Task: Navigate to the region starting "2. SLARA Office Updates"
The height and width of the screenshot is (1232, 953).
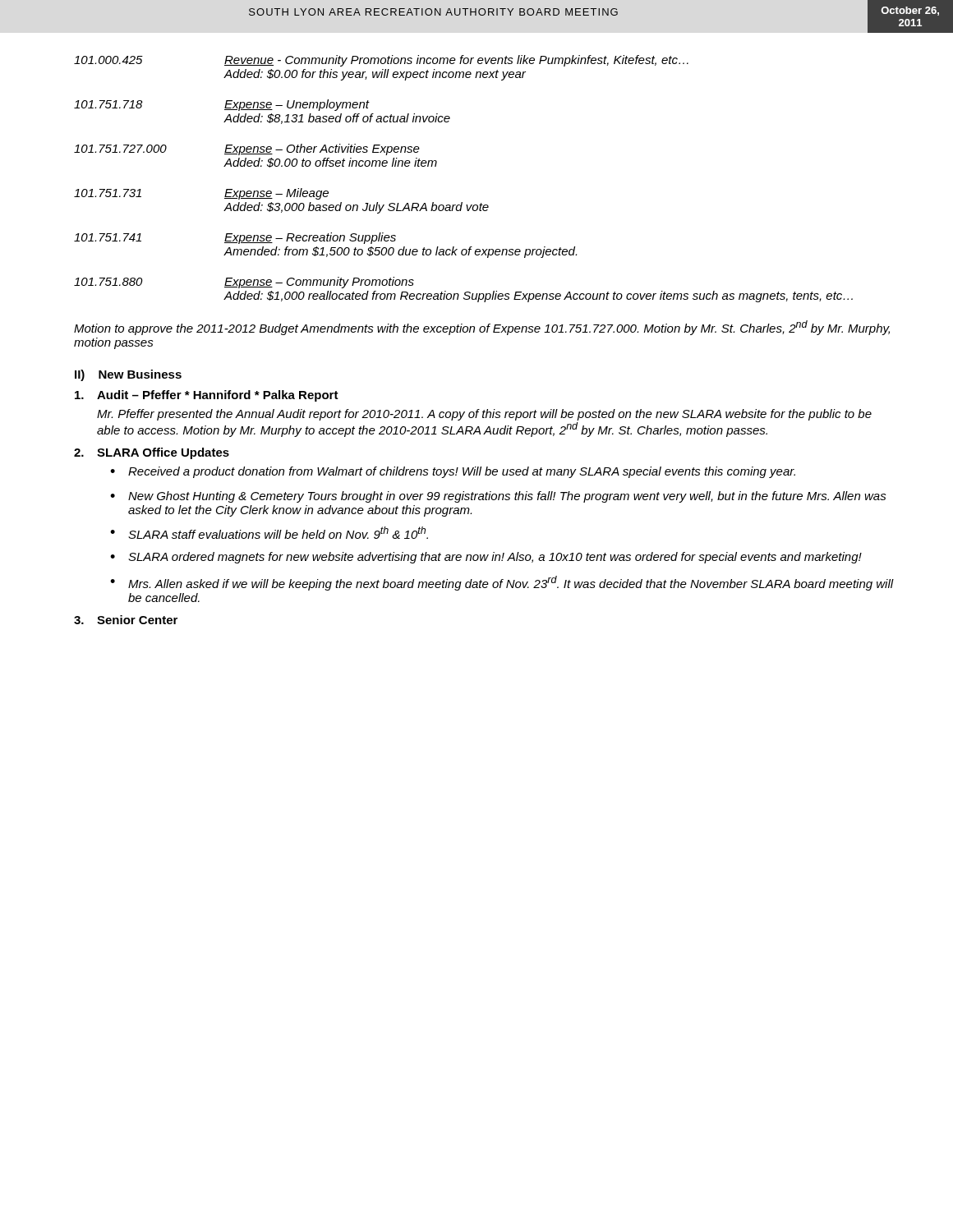Action: [152, 452]
